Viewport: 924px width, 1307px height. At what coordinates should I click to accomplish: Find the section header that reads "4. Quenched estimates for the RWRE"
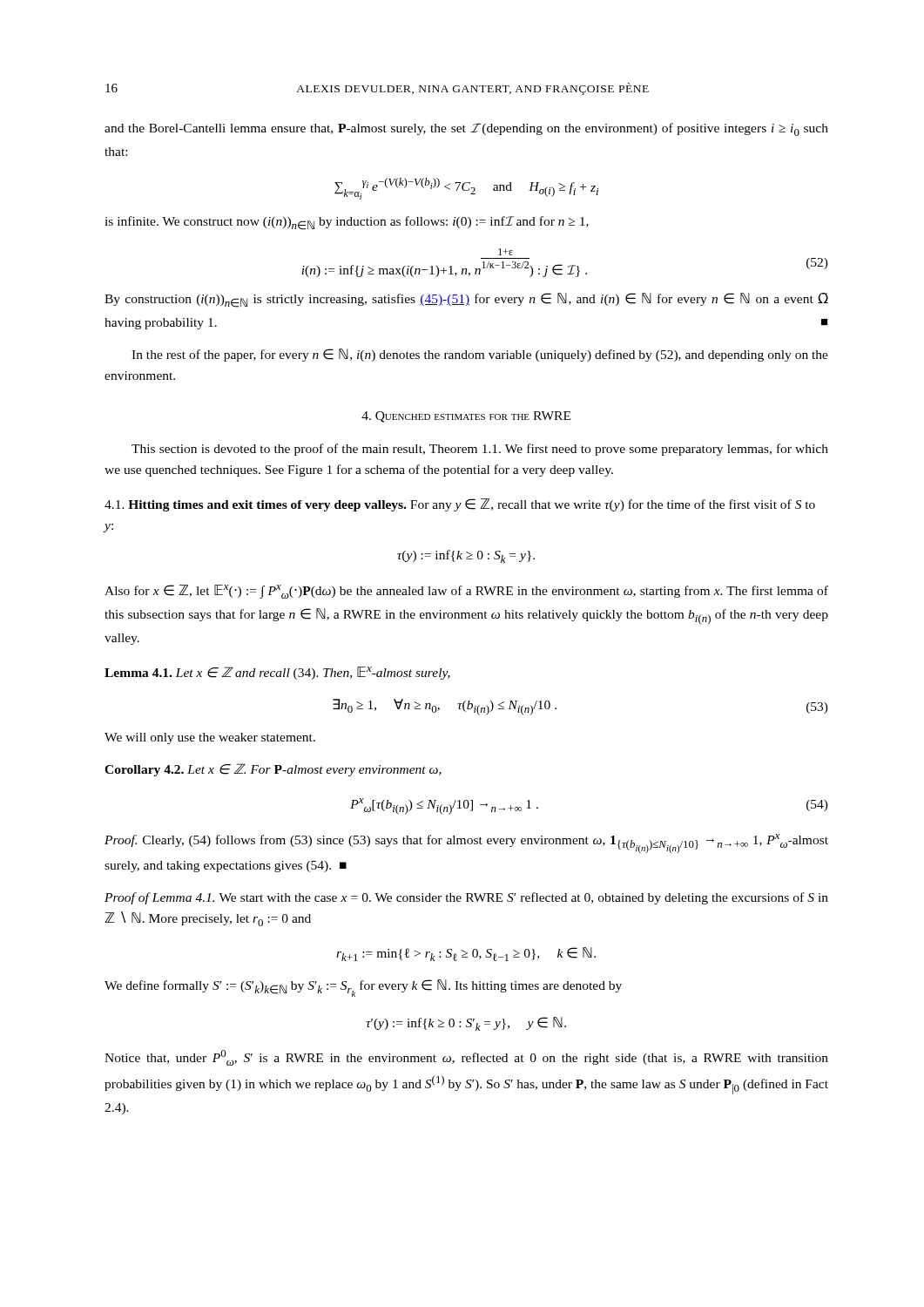point(466,416)
